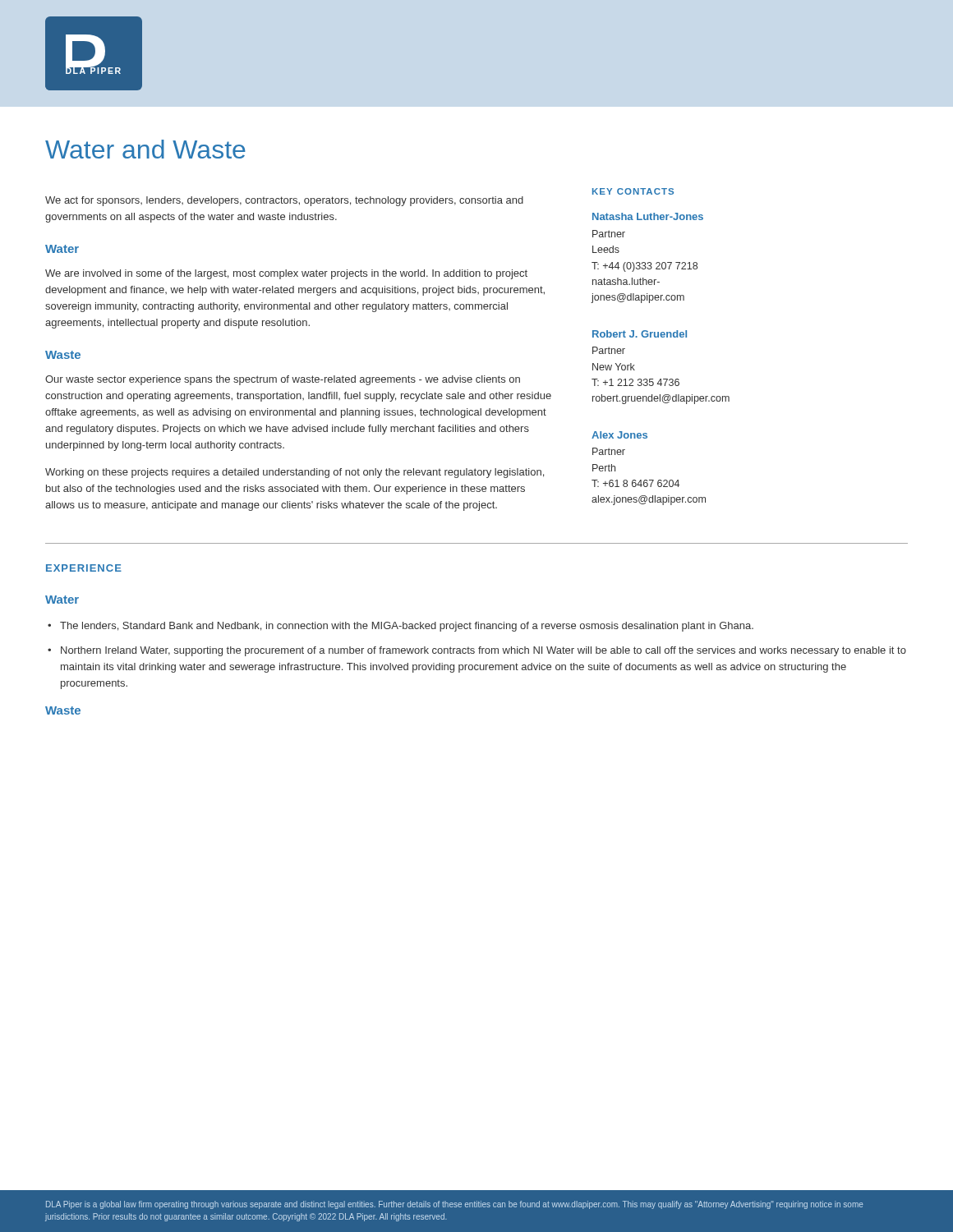Select the list item containing "The lenders, Standard Bank and Nedbank,"
The image size is (953, 1232).
[x=407, y=625]
